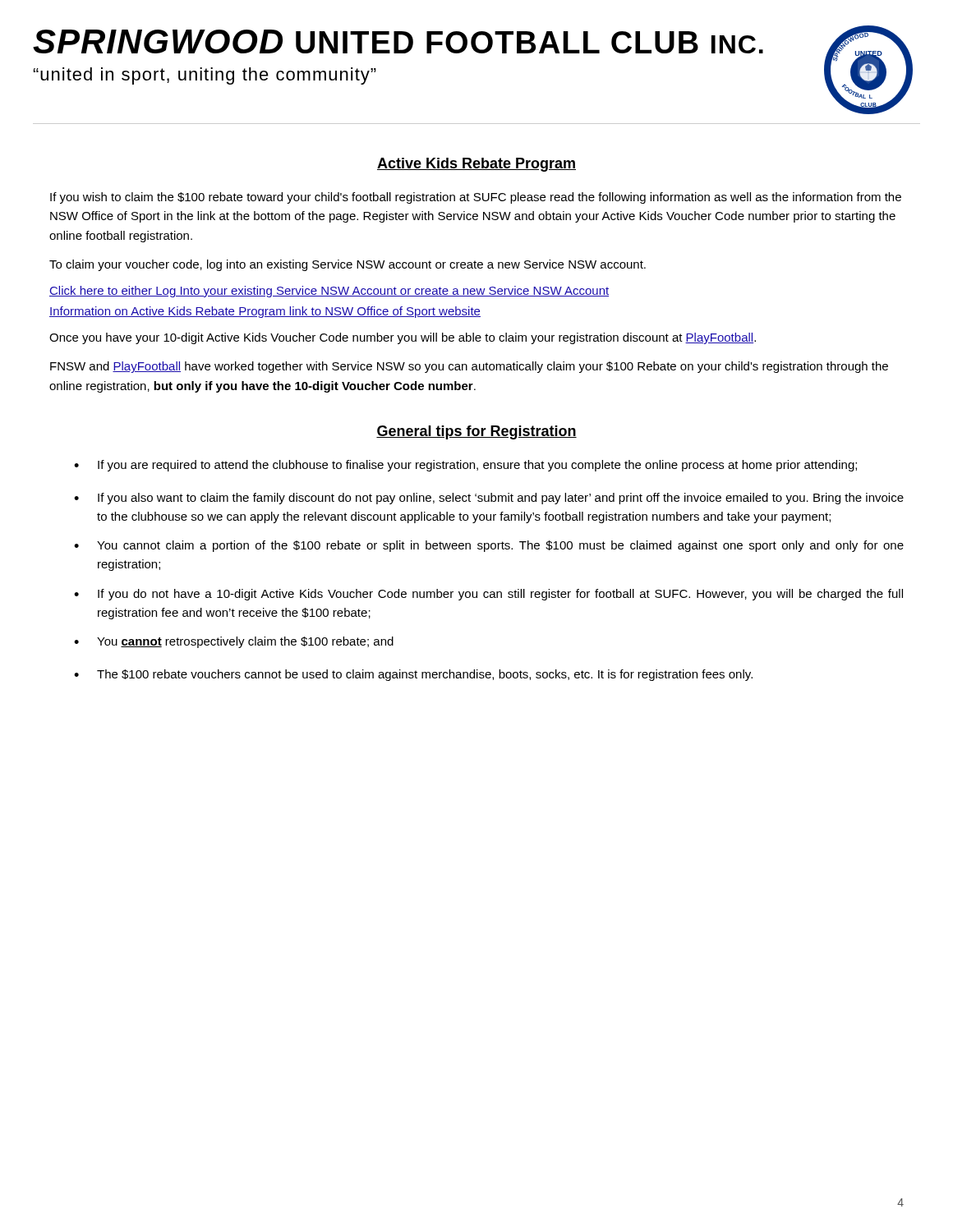Find the text block that reads "If you wish to claim the $100 rebate"

point(475,216)
